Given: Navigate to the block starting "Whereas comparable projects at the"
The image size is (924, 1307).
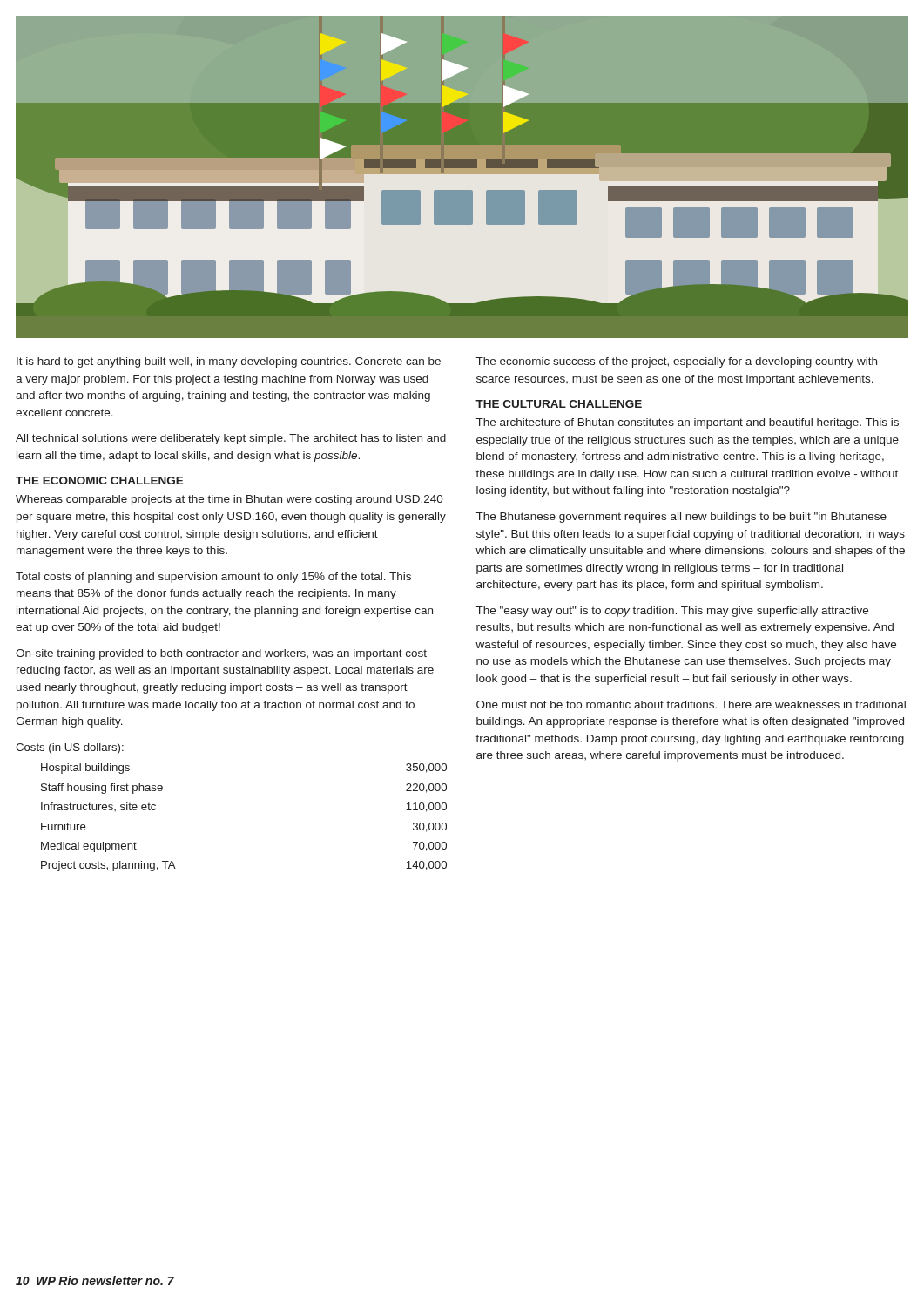Looking at the screenshot, I should point(232,525).
